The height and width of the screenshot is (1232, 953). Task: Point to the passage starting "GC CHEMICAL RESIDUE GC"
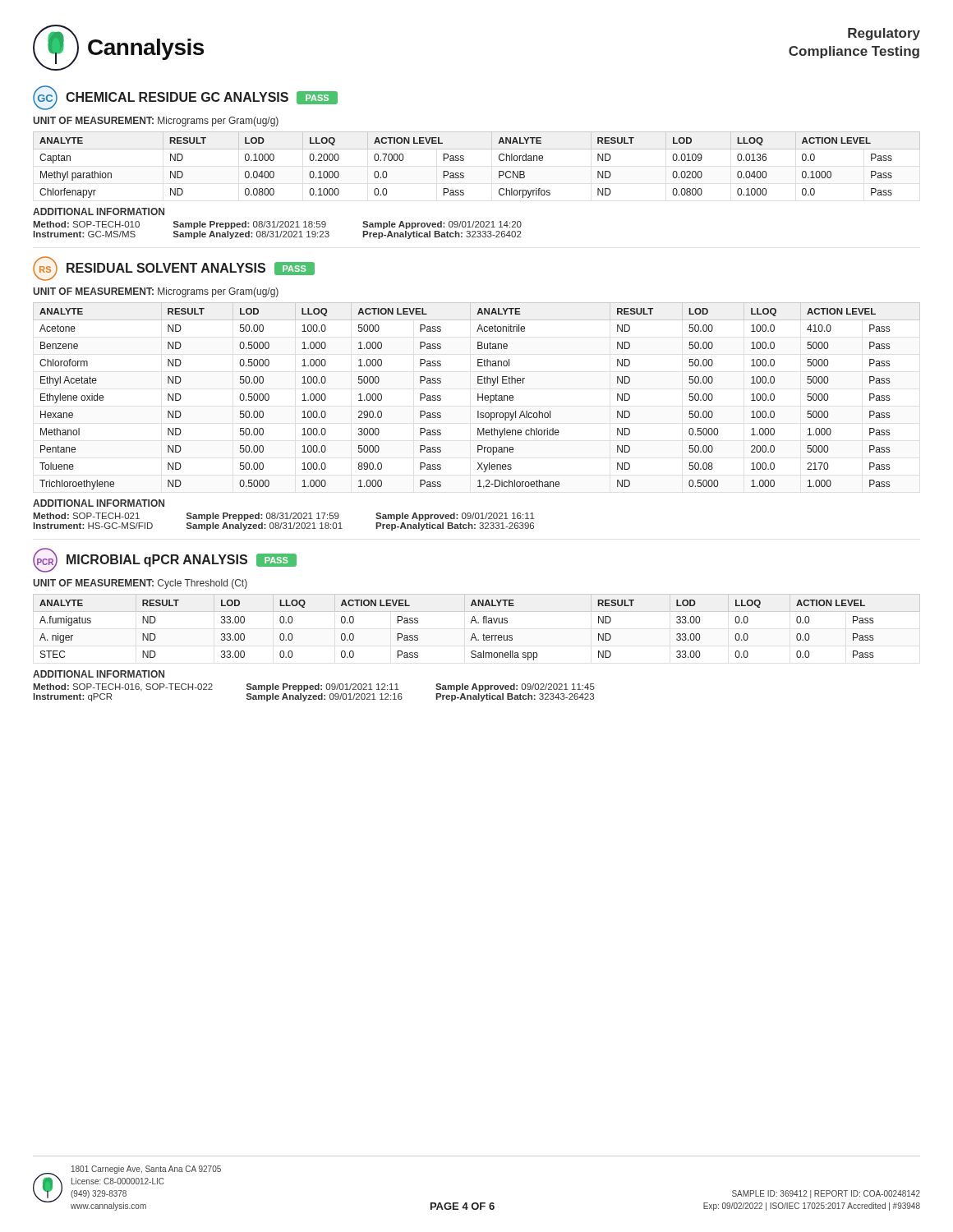(x=185, y=98)
